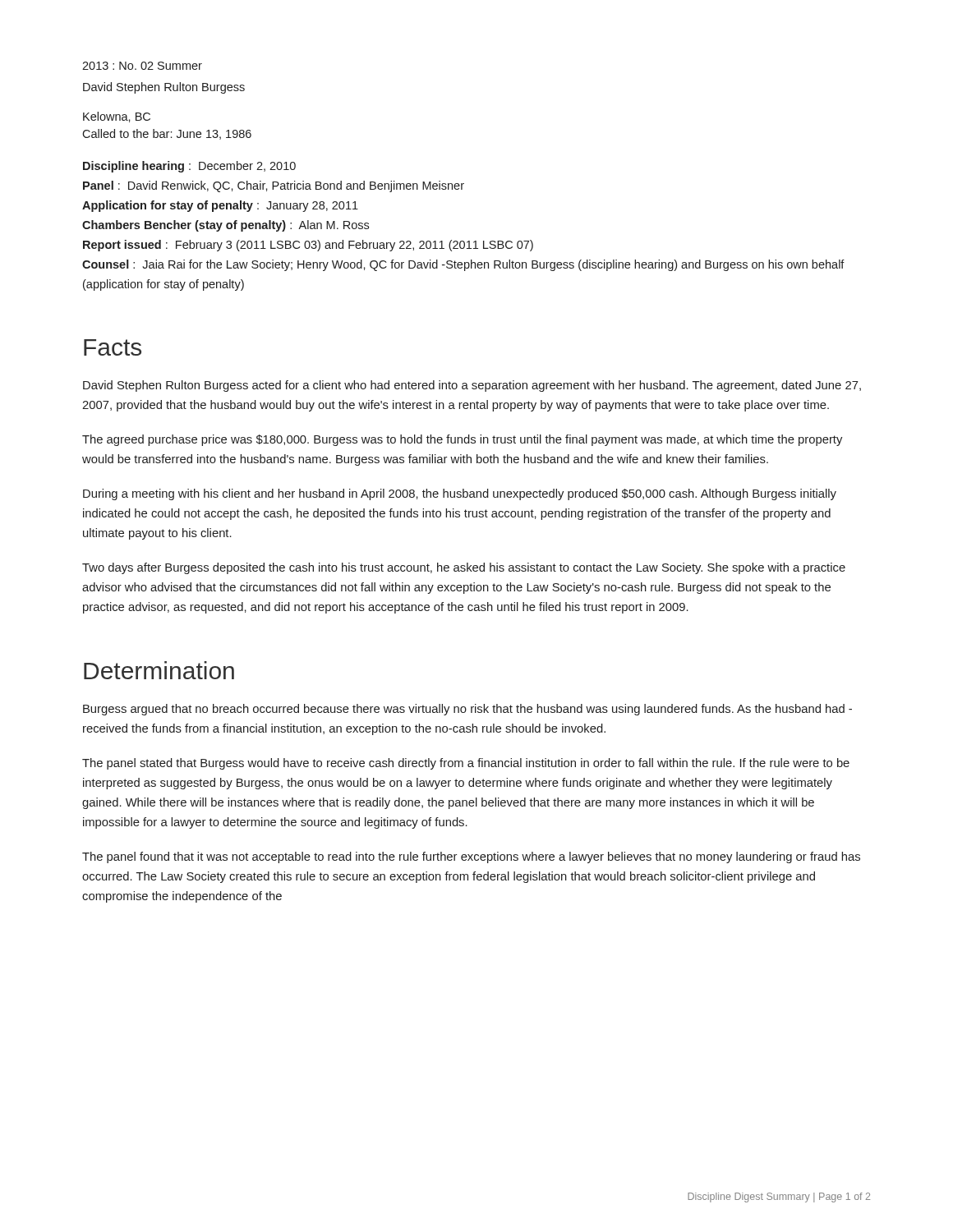953x1232 pixels.
Task: Navigate to the block starting "The panel stated that Burgess"
Action: coord(466,793)
